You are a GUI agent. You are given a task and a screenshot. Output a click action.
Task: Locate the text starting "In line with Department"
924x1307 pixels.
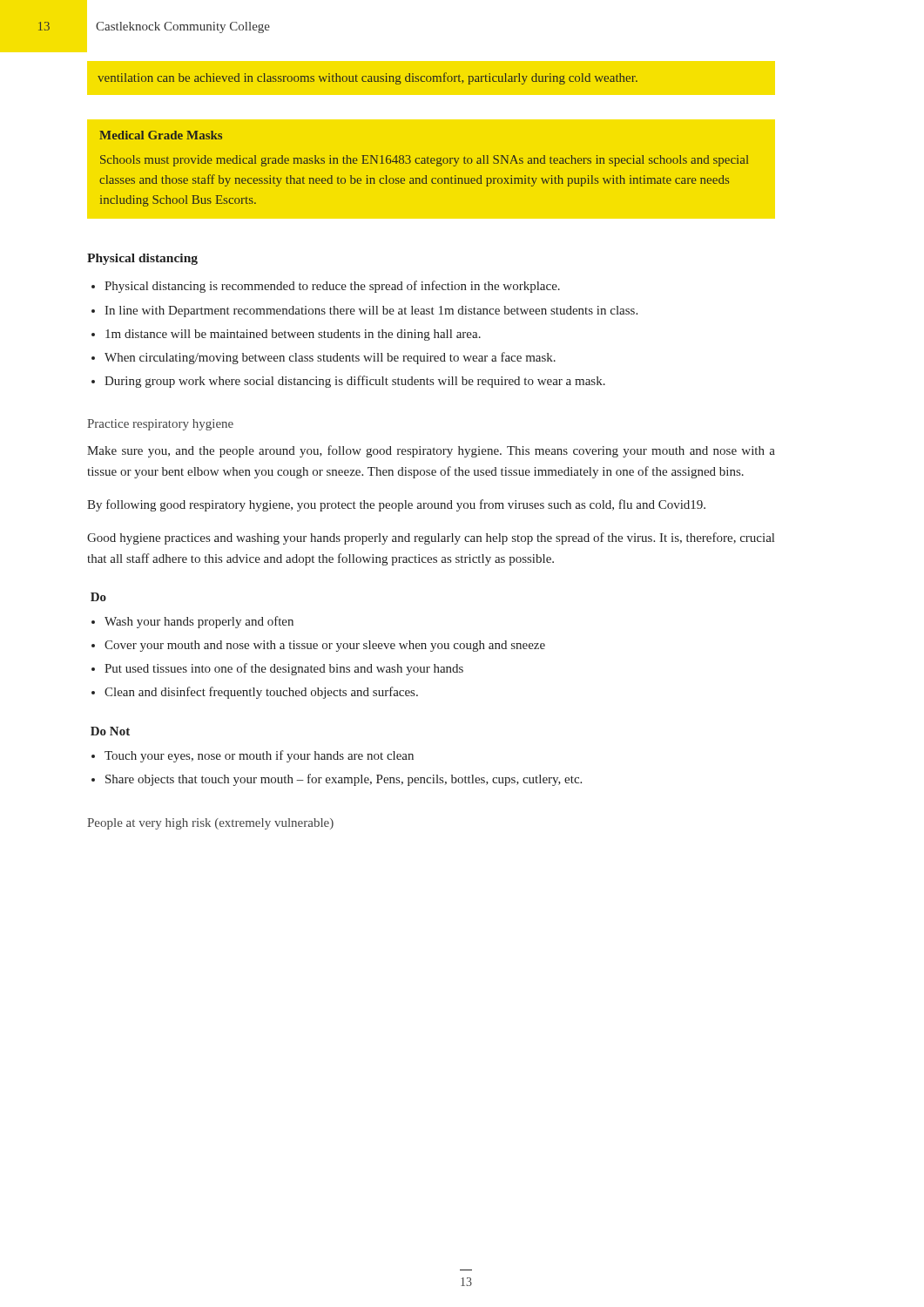[x=371, y=310]
